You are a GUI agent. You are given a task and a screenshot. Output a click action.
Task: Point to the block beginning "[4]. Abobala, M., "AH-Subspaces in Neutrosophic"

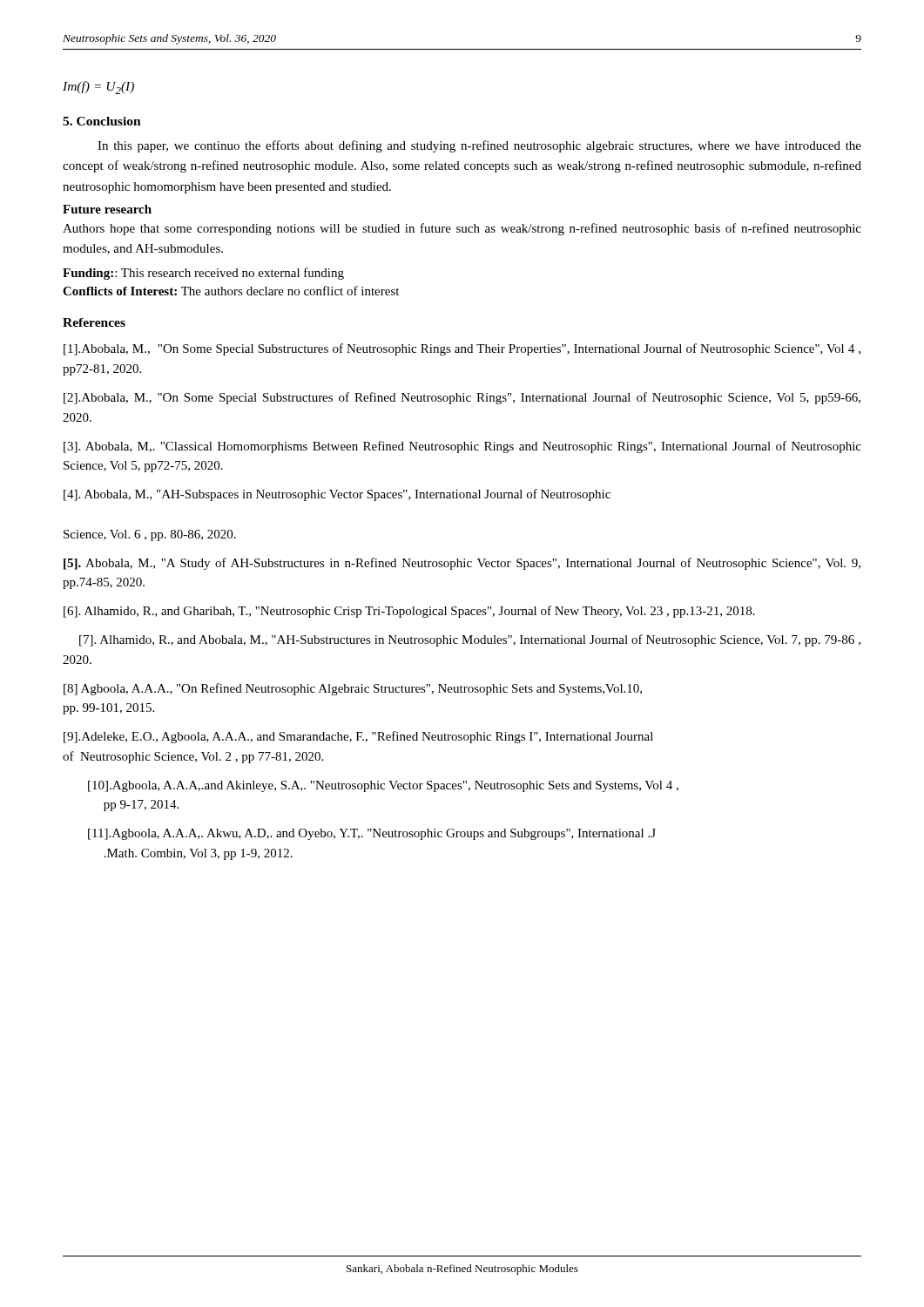[x=337, y=495]
